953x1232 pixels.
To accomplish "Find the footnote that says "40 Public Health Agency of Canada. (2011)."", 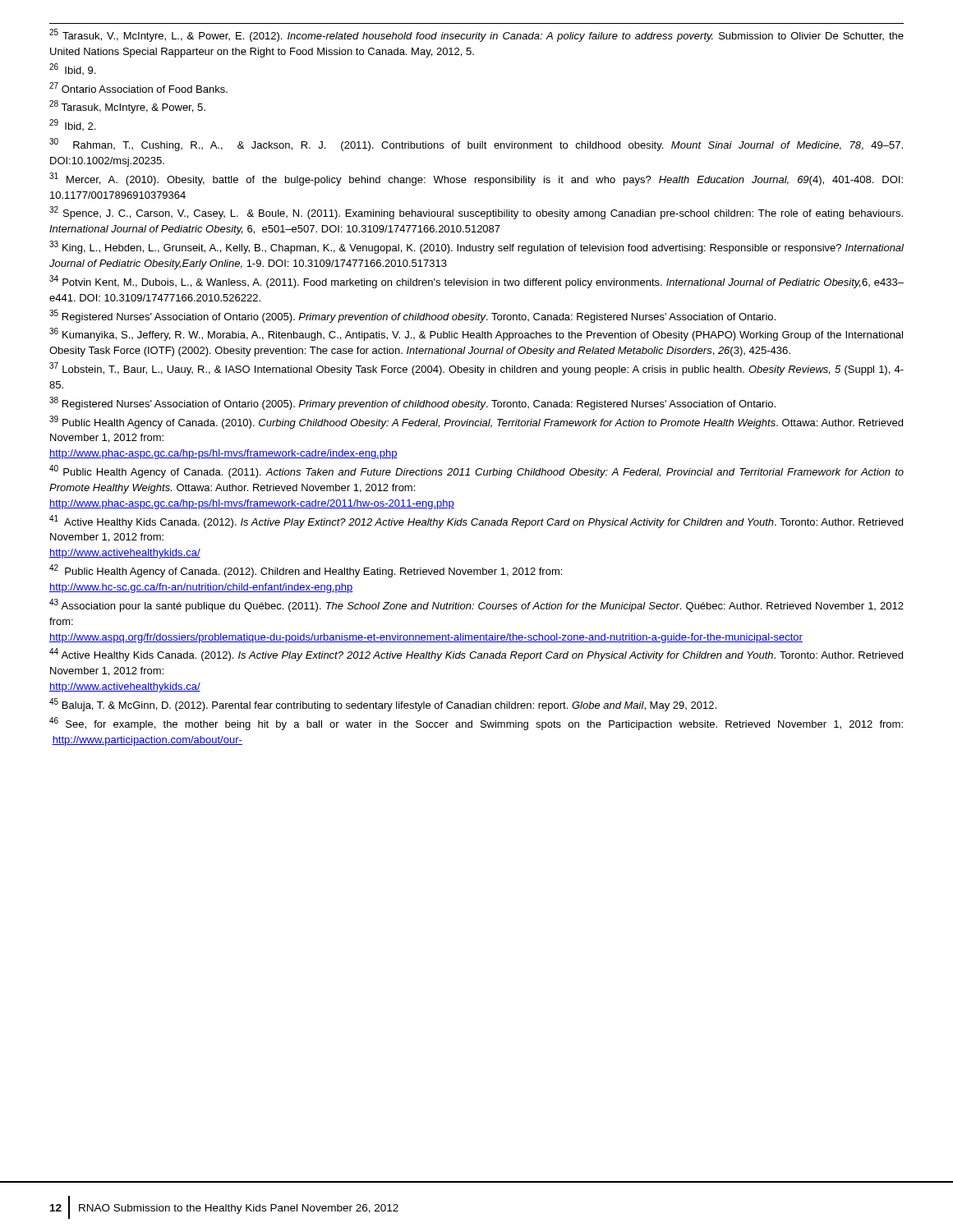I will click(x=476, y=471).
